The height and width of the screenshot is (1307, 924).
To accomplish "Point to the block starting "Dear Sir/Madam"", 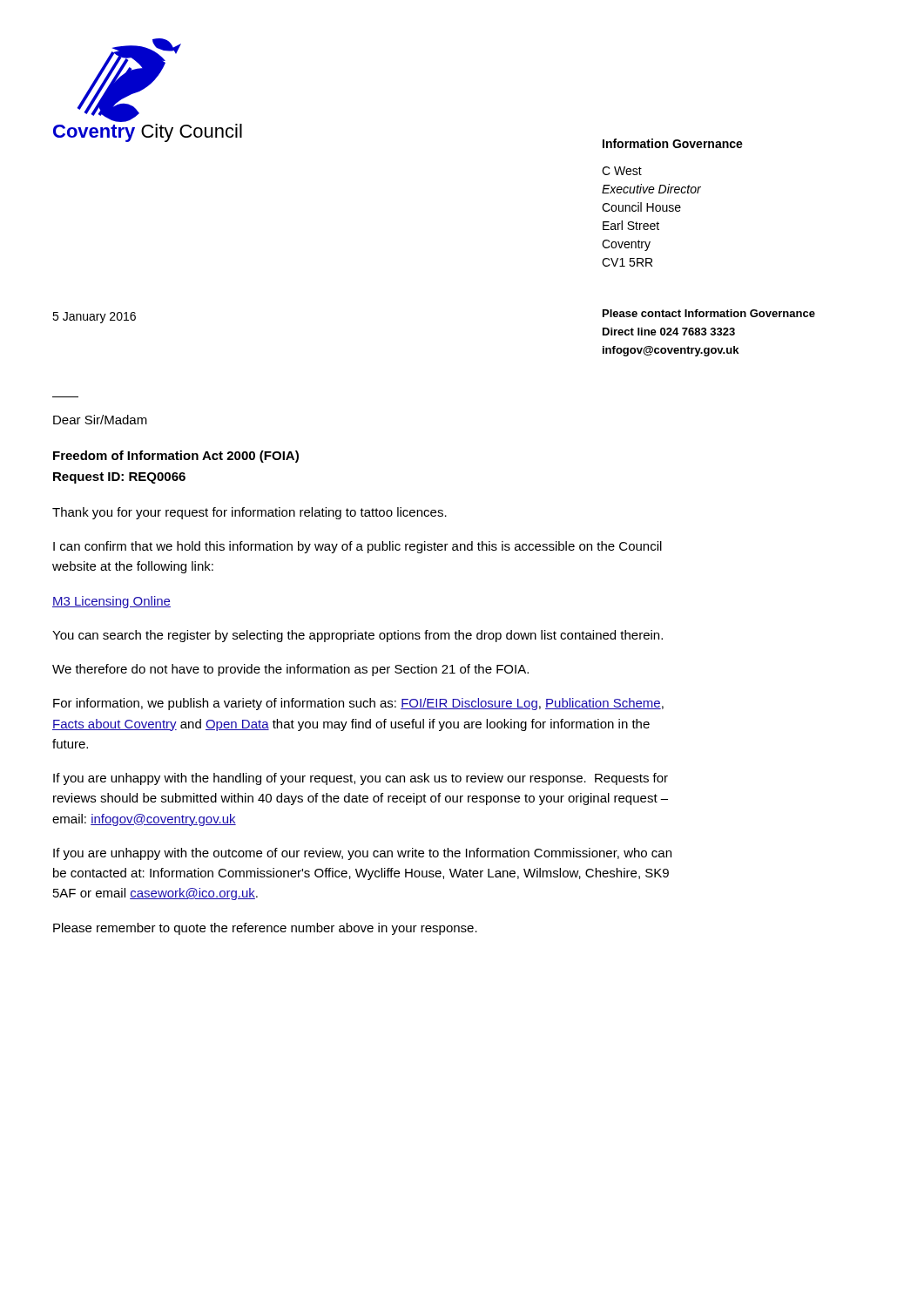I will click(100, 420).
